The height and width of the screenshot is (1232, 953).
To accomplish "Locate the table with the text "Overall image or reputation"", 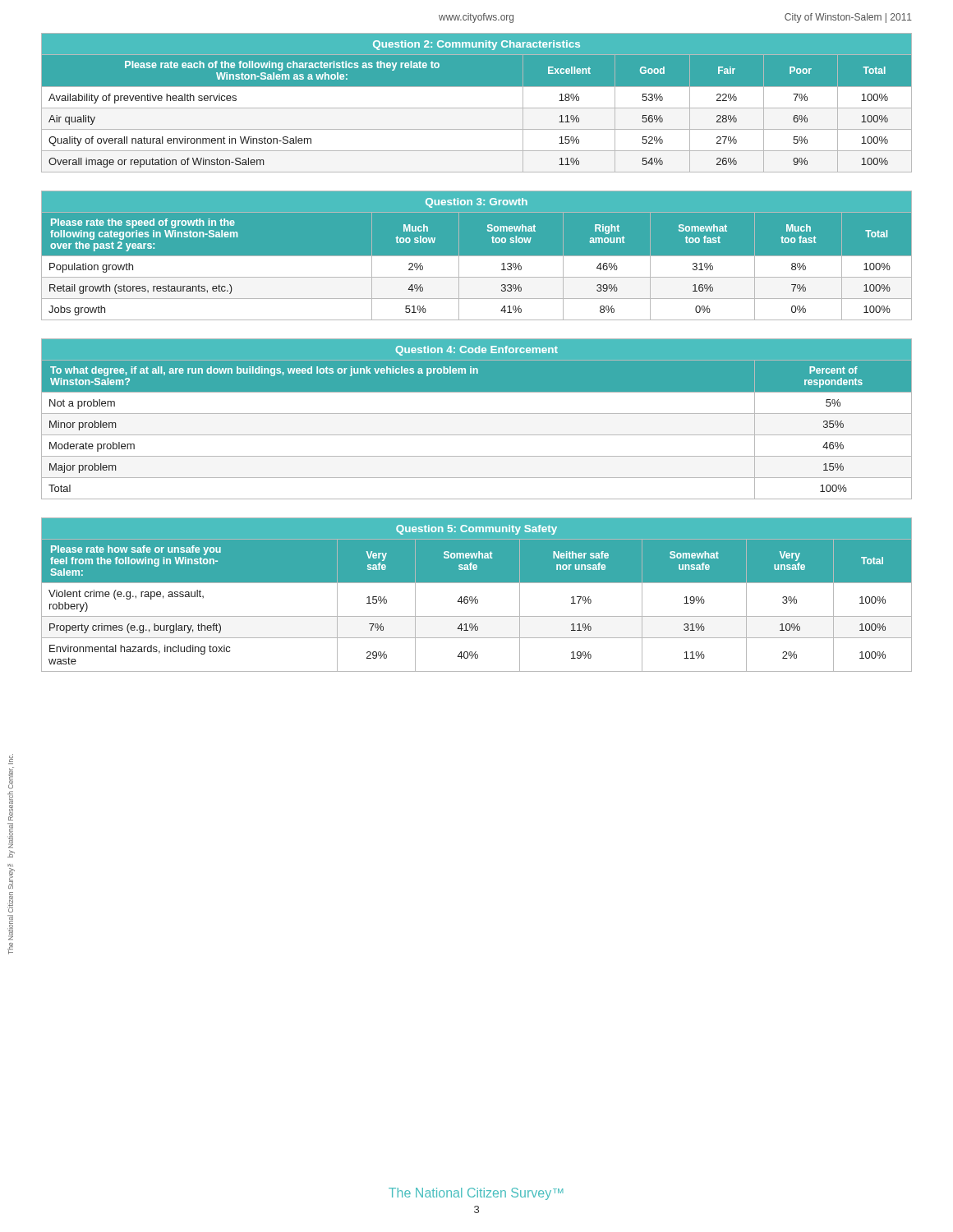I will tap(476, 103).
